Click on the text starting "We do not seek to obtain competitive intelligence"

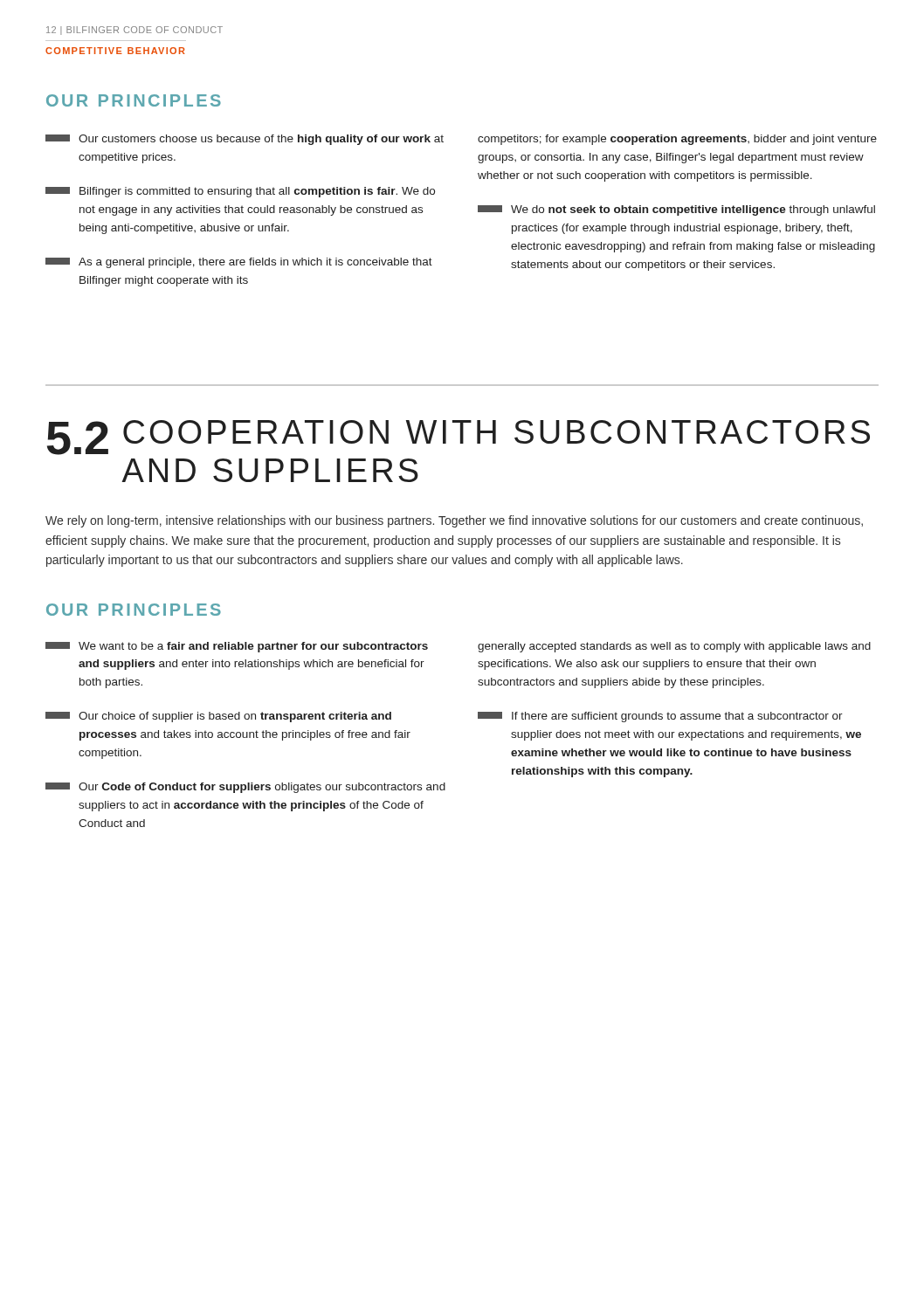coord(678,237)
